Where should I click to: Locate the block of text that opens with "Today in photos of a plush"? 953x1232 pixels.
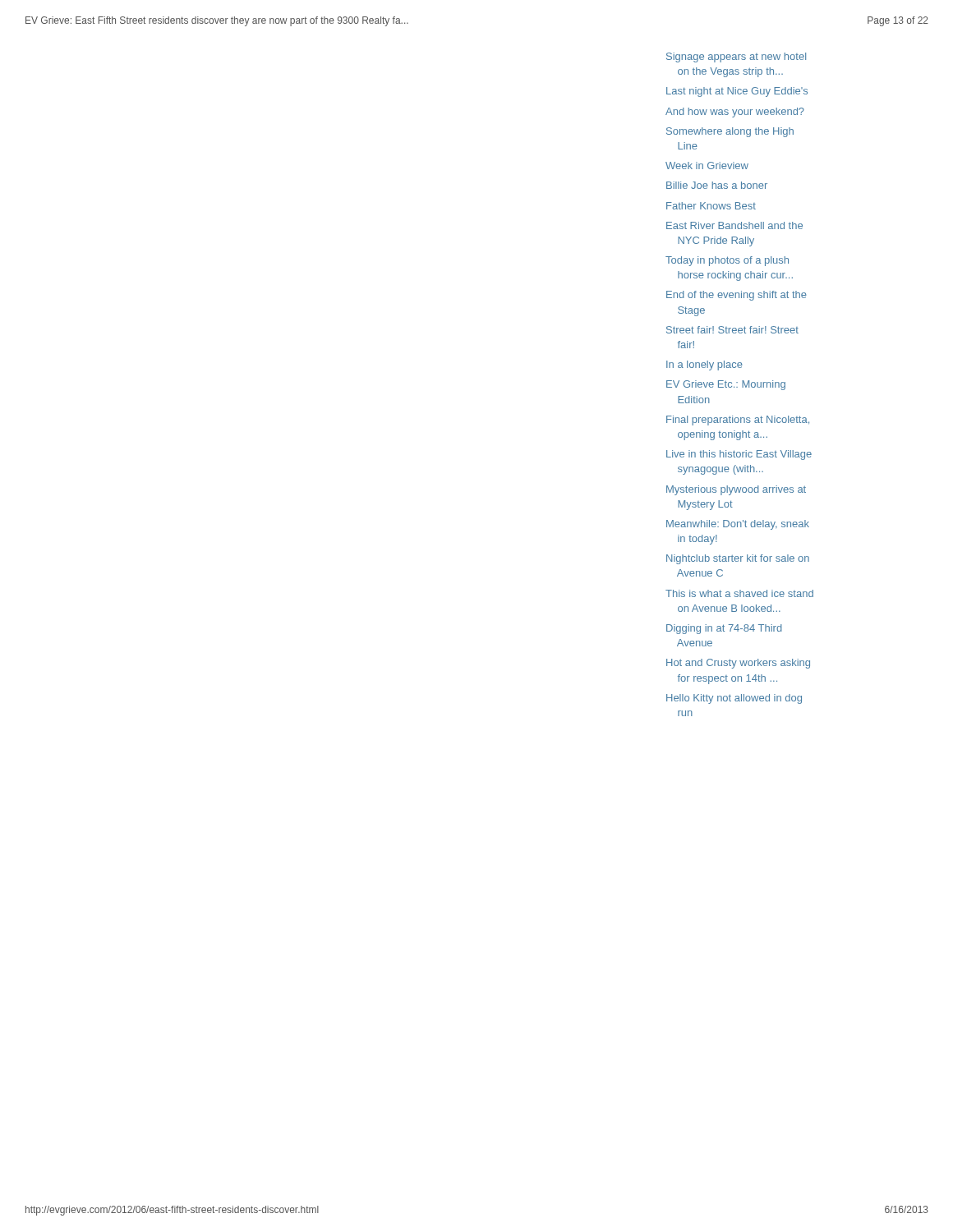(x=785, y=268)
